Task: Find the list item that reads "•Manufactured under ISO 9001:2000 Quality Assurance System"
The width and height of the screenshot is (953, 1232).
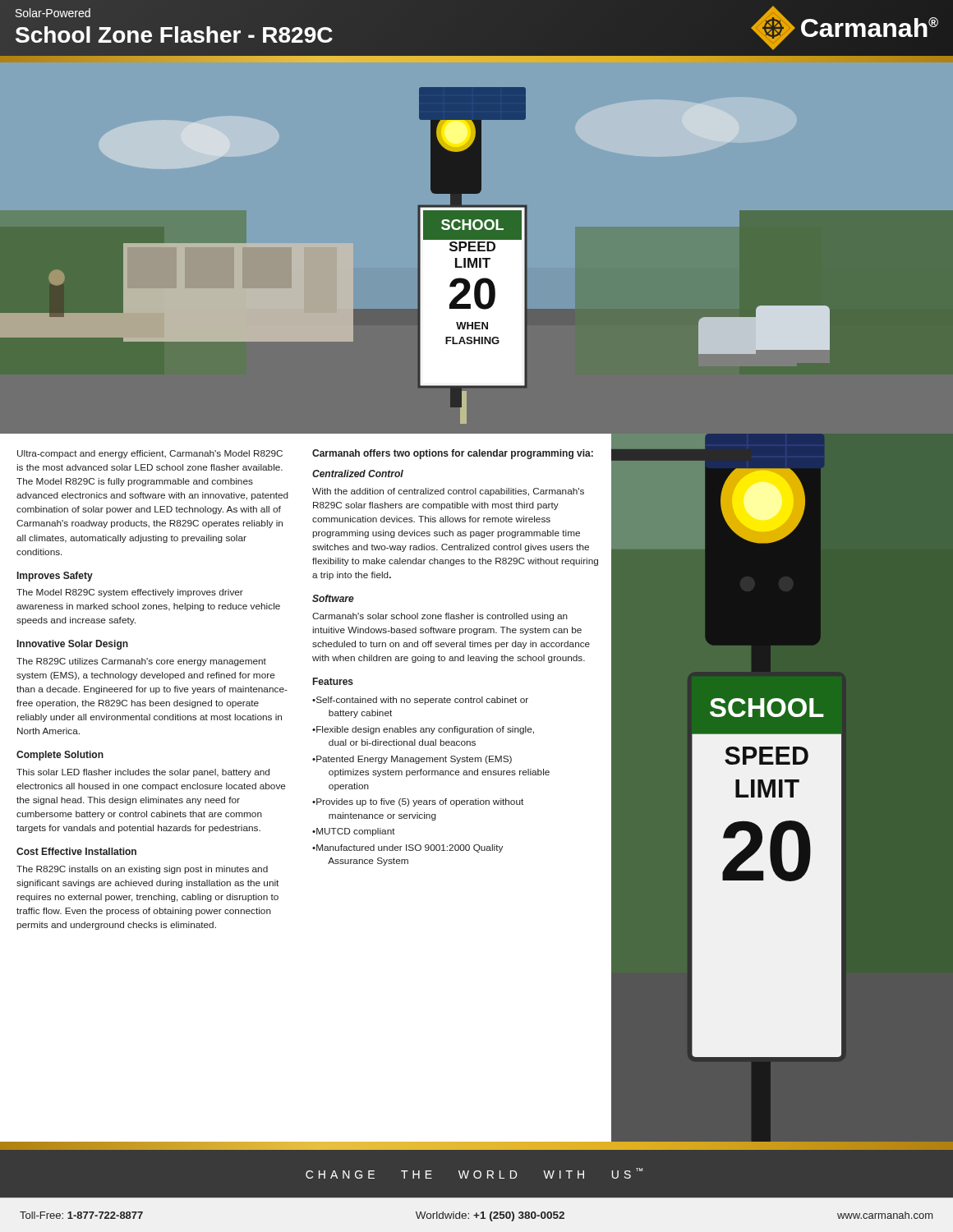Action: [x=408, y=854]
